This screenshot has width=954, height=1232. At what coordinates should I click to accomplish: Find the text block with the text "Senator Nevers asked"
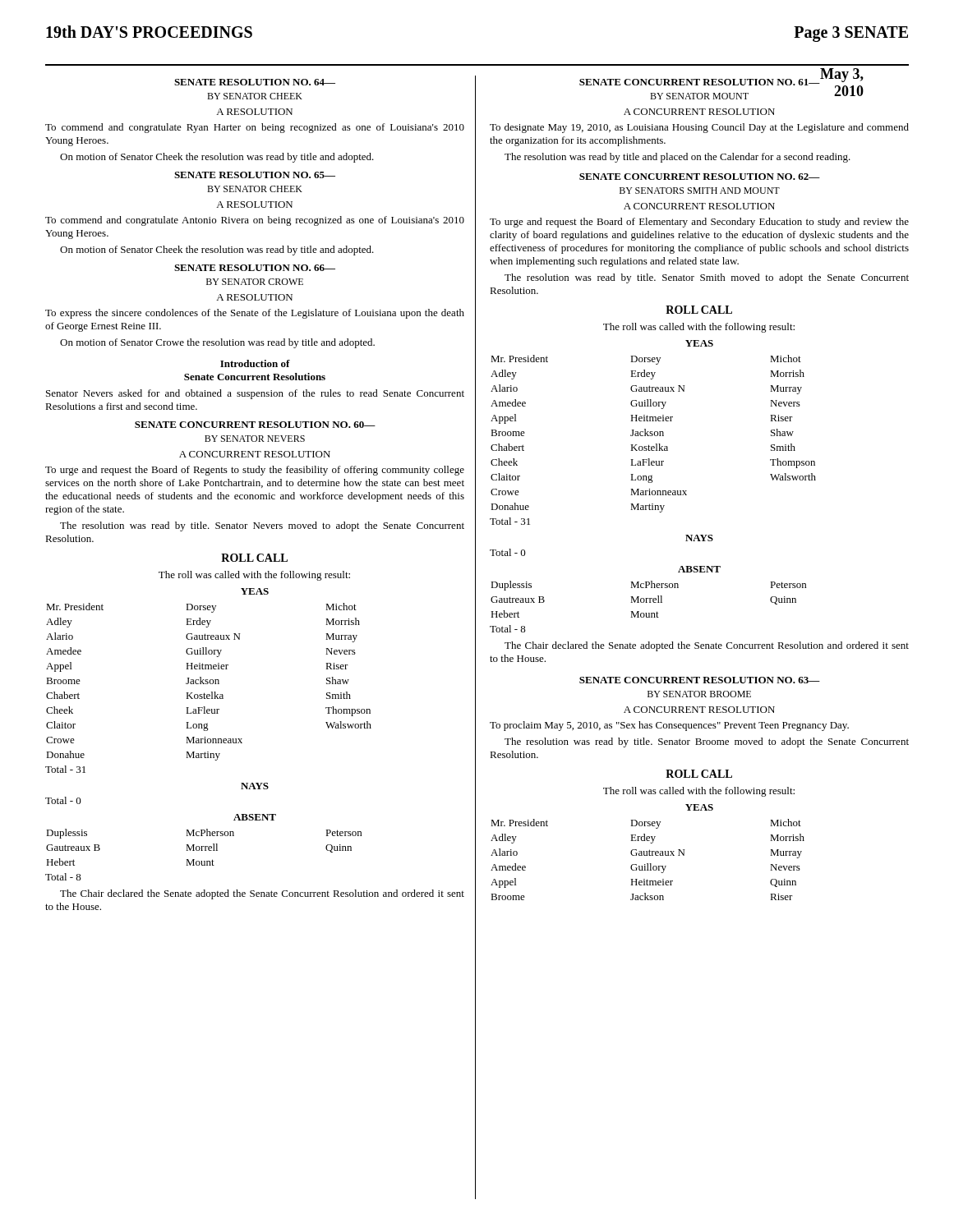(255, 400)
